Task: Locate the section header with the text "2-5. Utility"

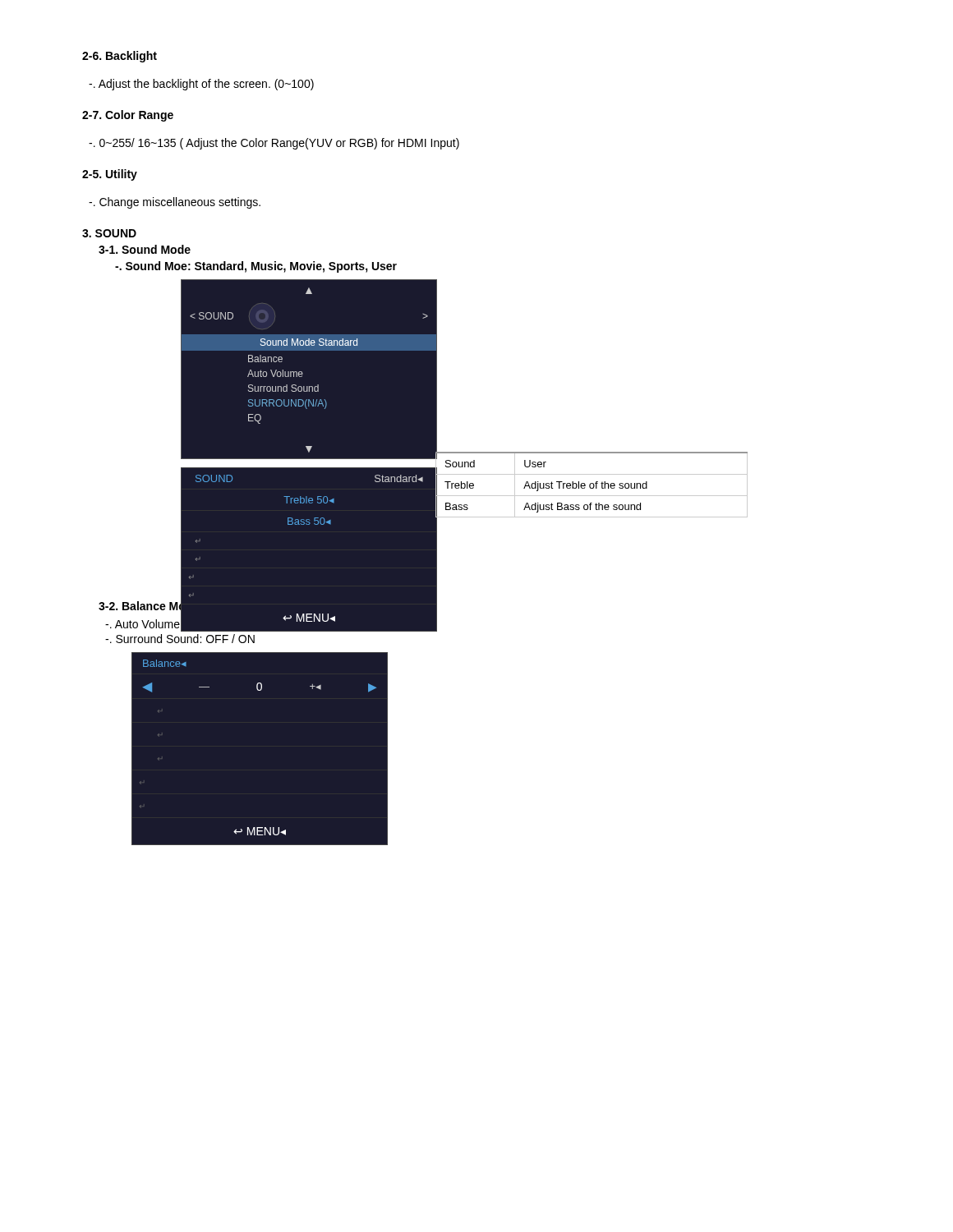Action: (x=110, y=175)
